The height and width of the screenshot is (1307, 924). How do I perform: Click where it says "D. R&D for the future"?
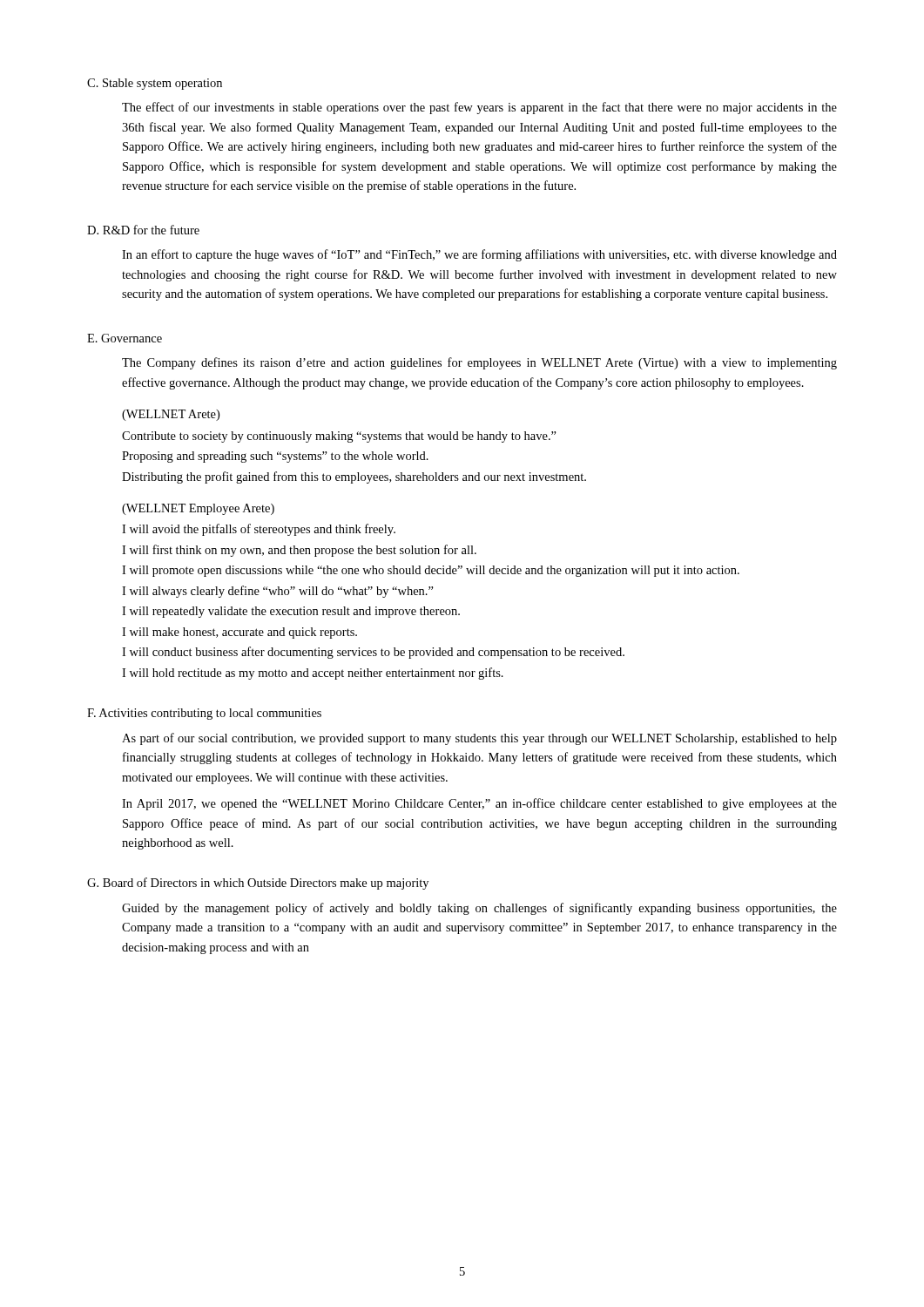click(x=143, y=230)
